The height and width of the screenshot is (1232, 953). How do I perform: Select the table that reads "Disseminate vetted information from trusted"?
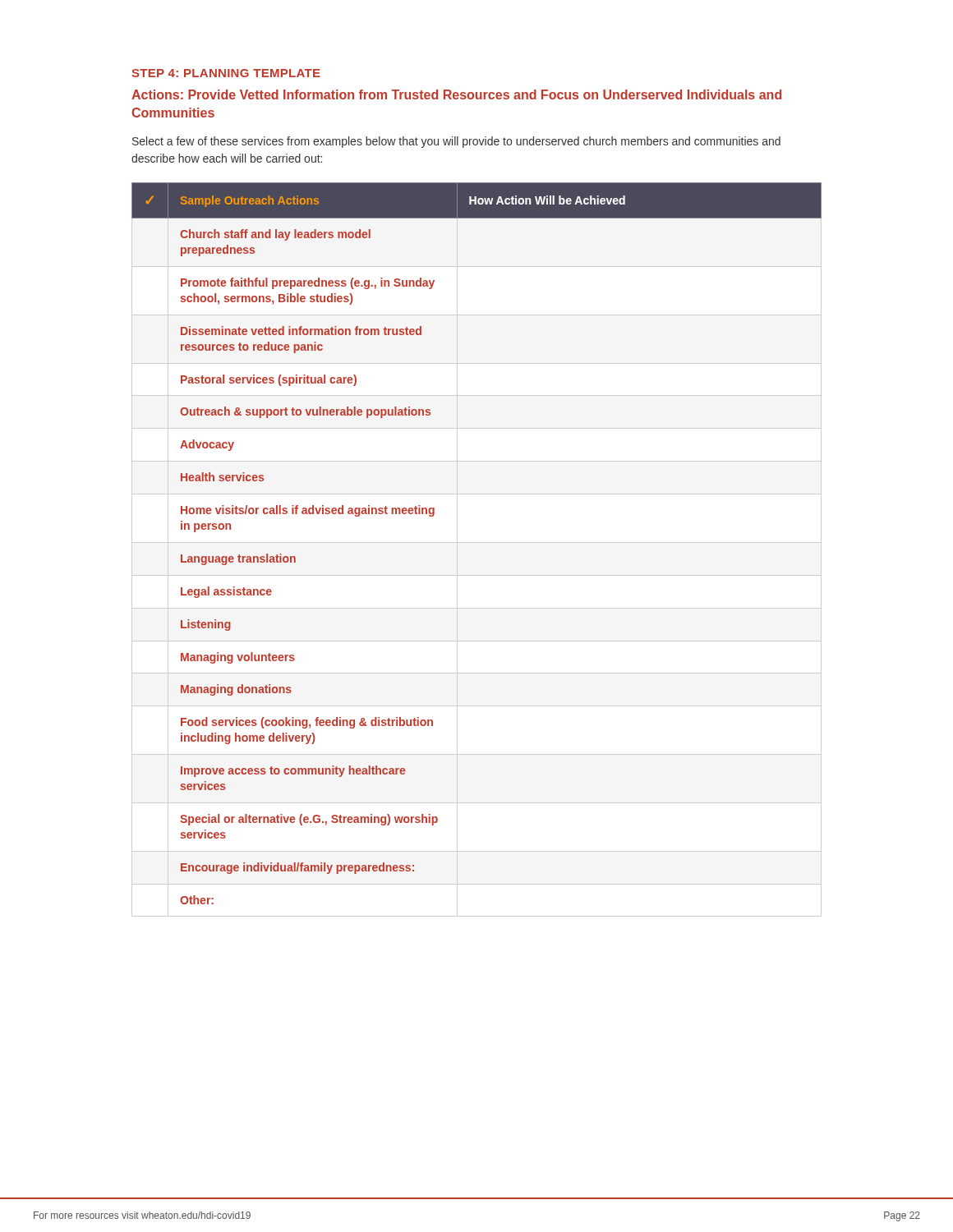coord(476,550)
